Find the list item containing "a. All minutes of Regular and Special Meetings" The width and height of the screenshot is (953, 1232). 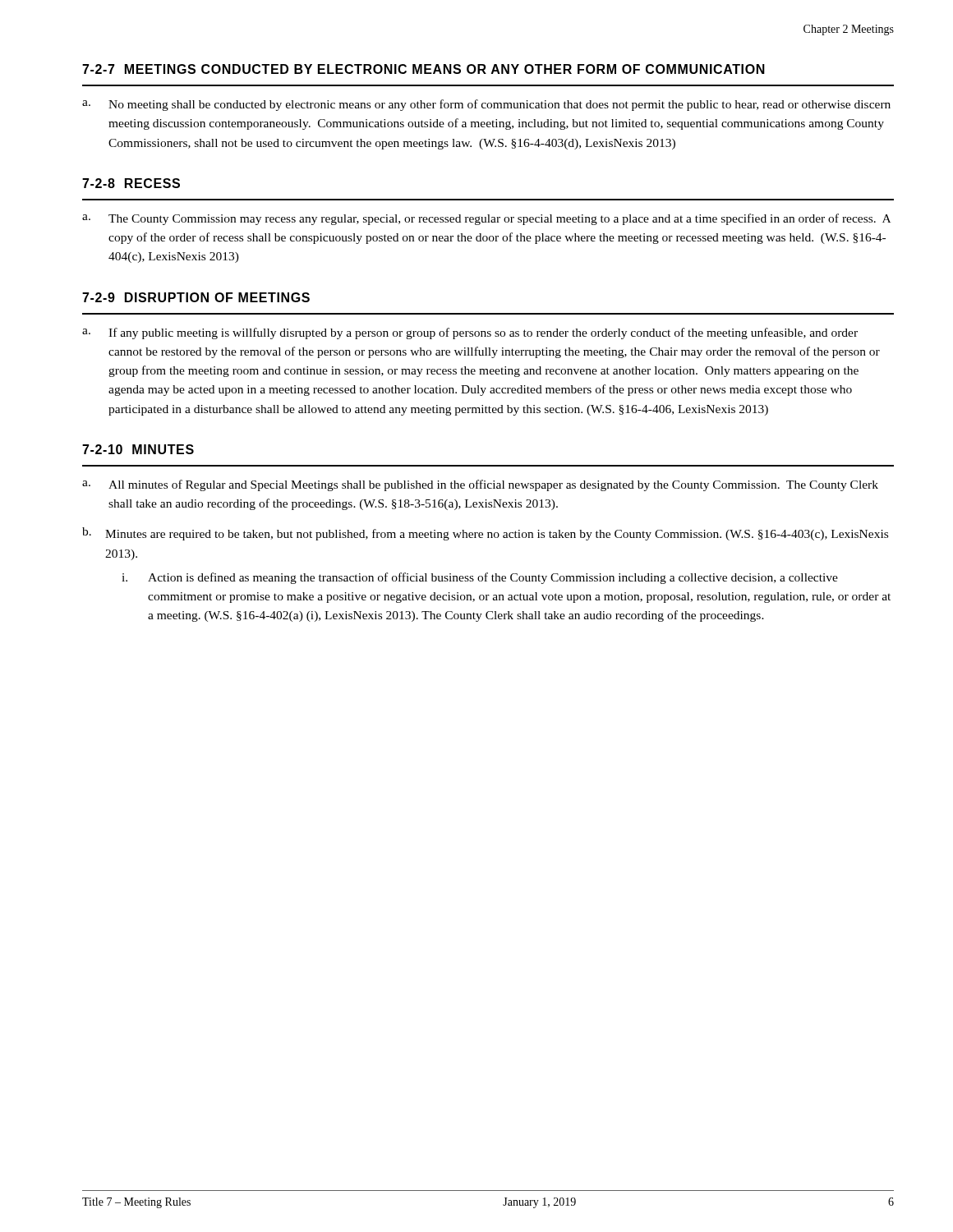[x=488, y=494]
